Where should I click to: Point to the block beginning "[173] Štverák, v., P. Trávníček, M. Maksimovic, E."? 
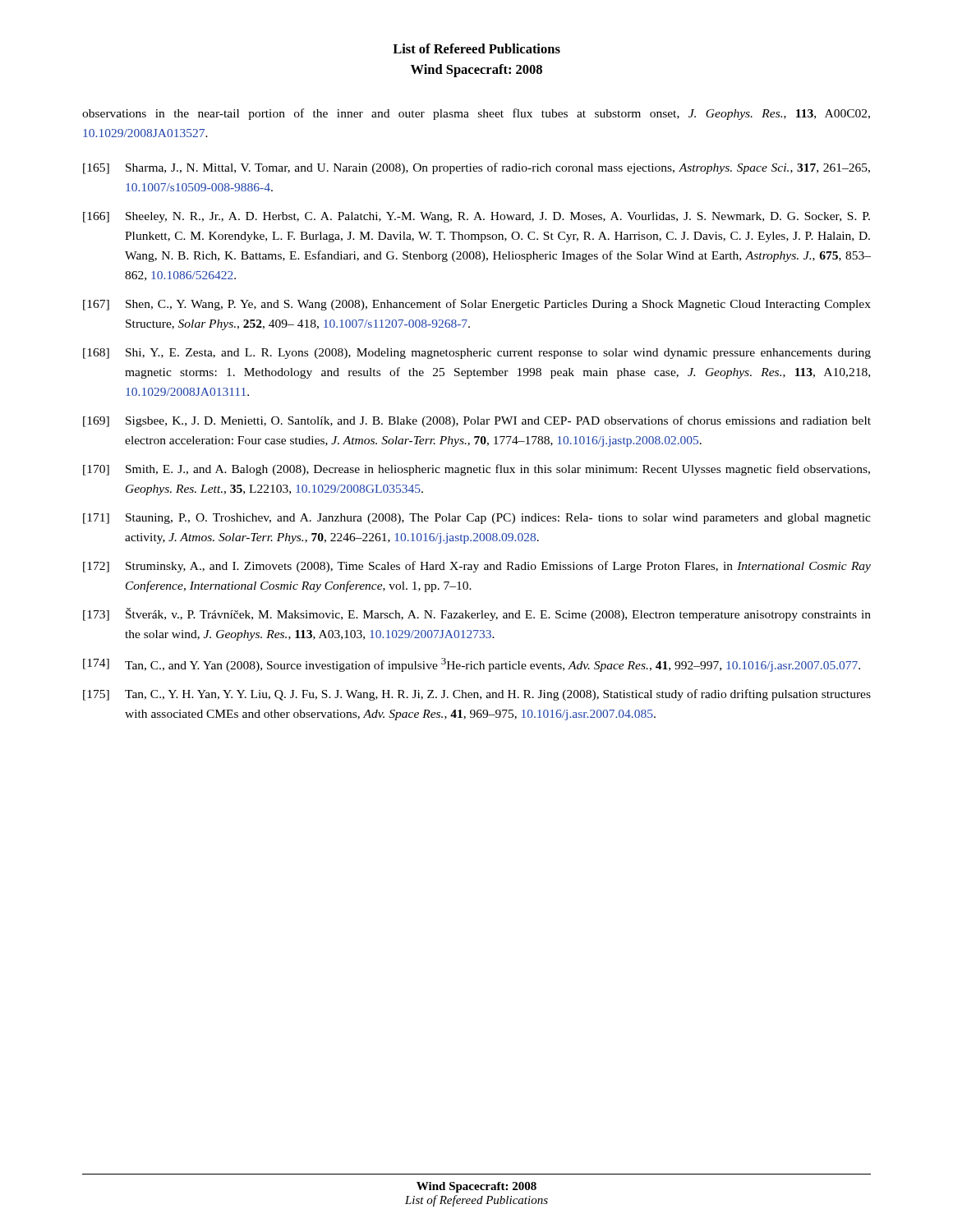pyautogui.click(x=476, y=624)
